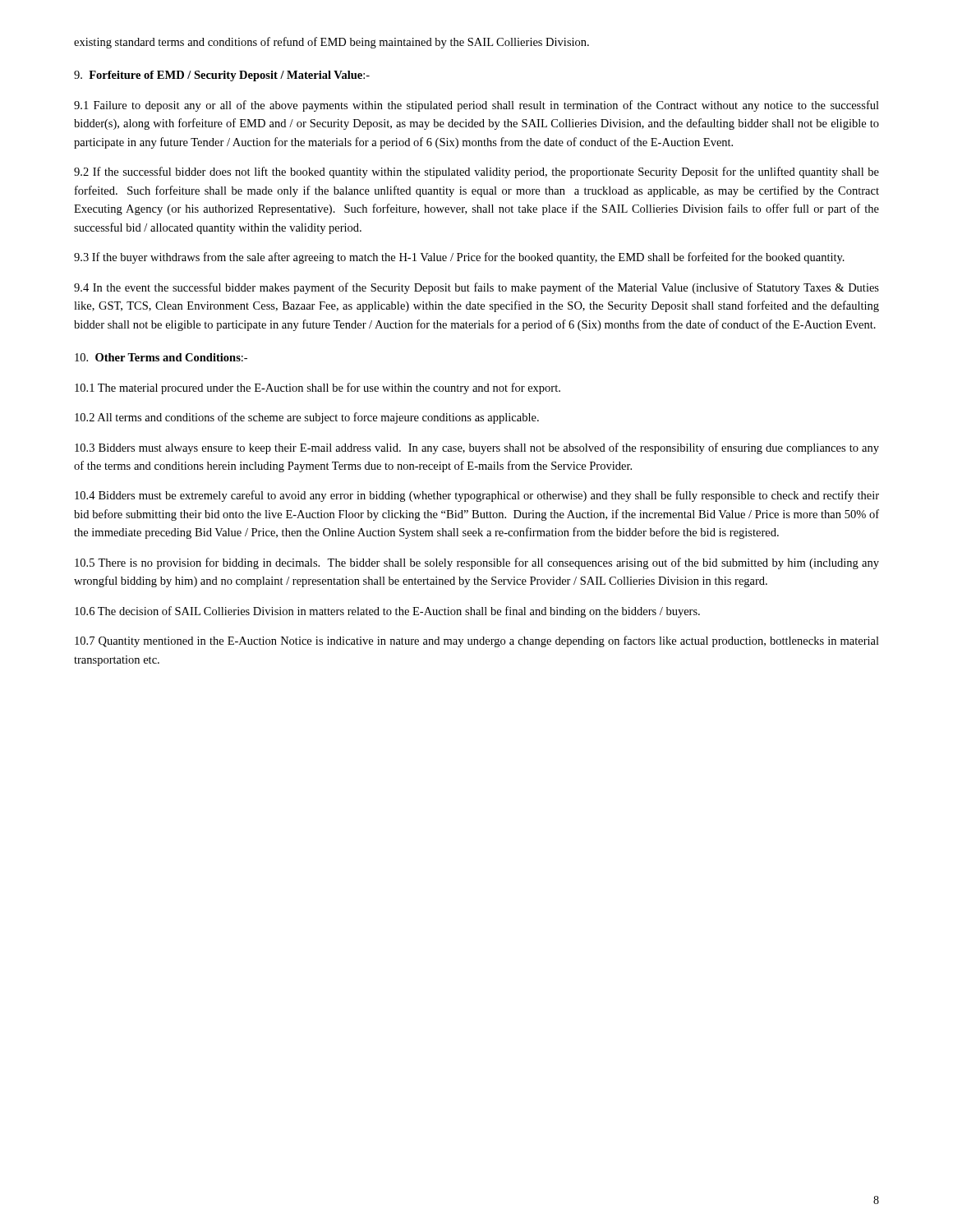This screenshot has width=953, height=1232.
Task: Select the passage starting "5 There is no provision for bidding in"
Action: pos(476,572)
